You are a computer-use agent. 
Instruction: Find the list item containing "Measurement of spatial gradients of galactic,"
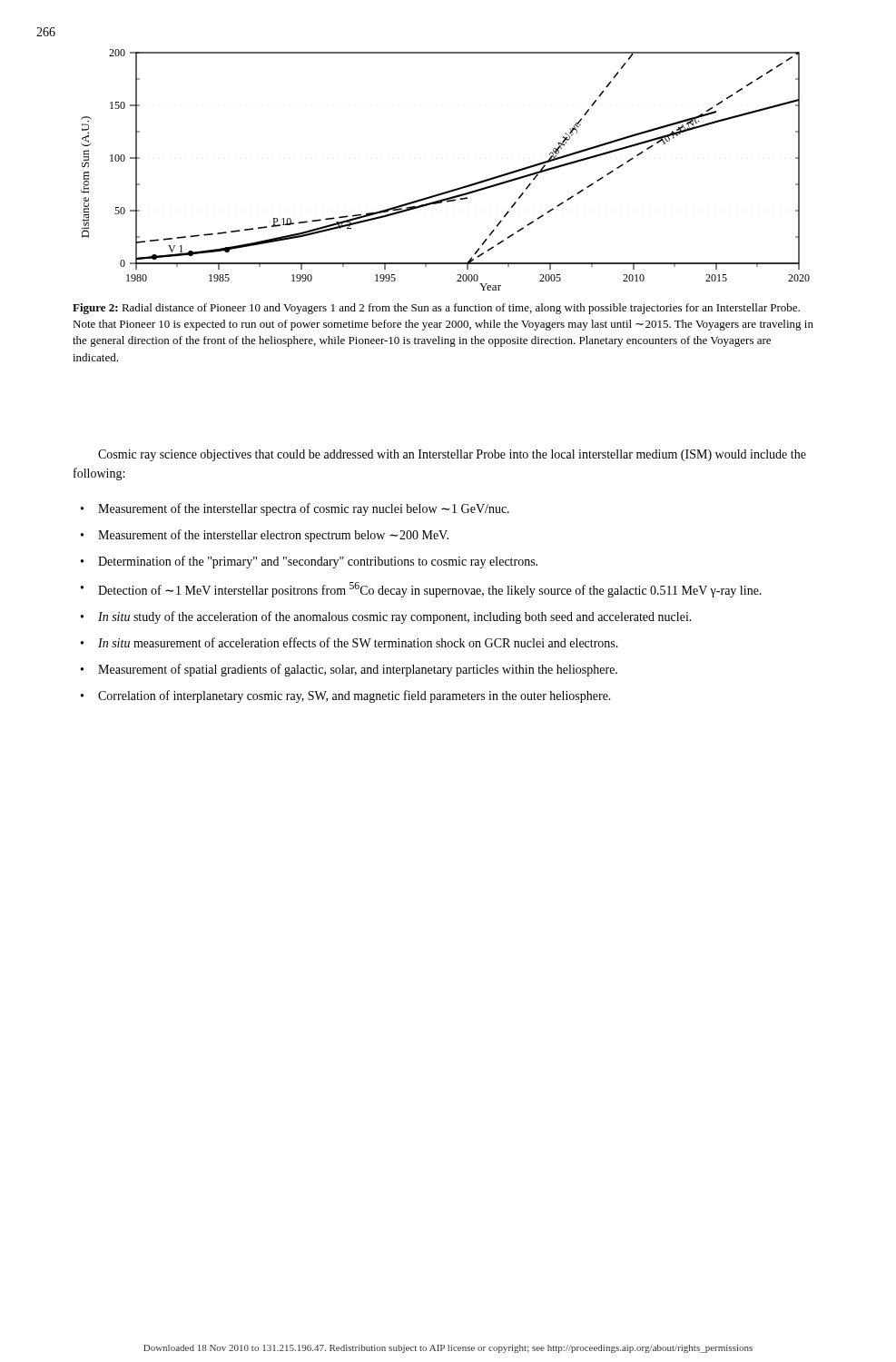(358, 669)
